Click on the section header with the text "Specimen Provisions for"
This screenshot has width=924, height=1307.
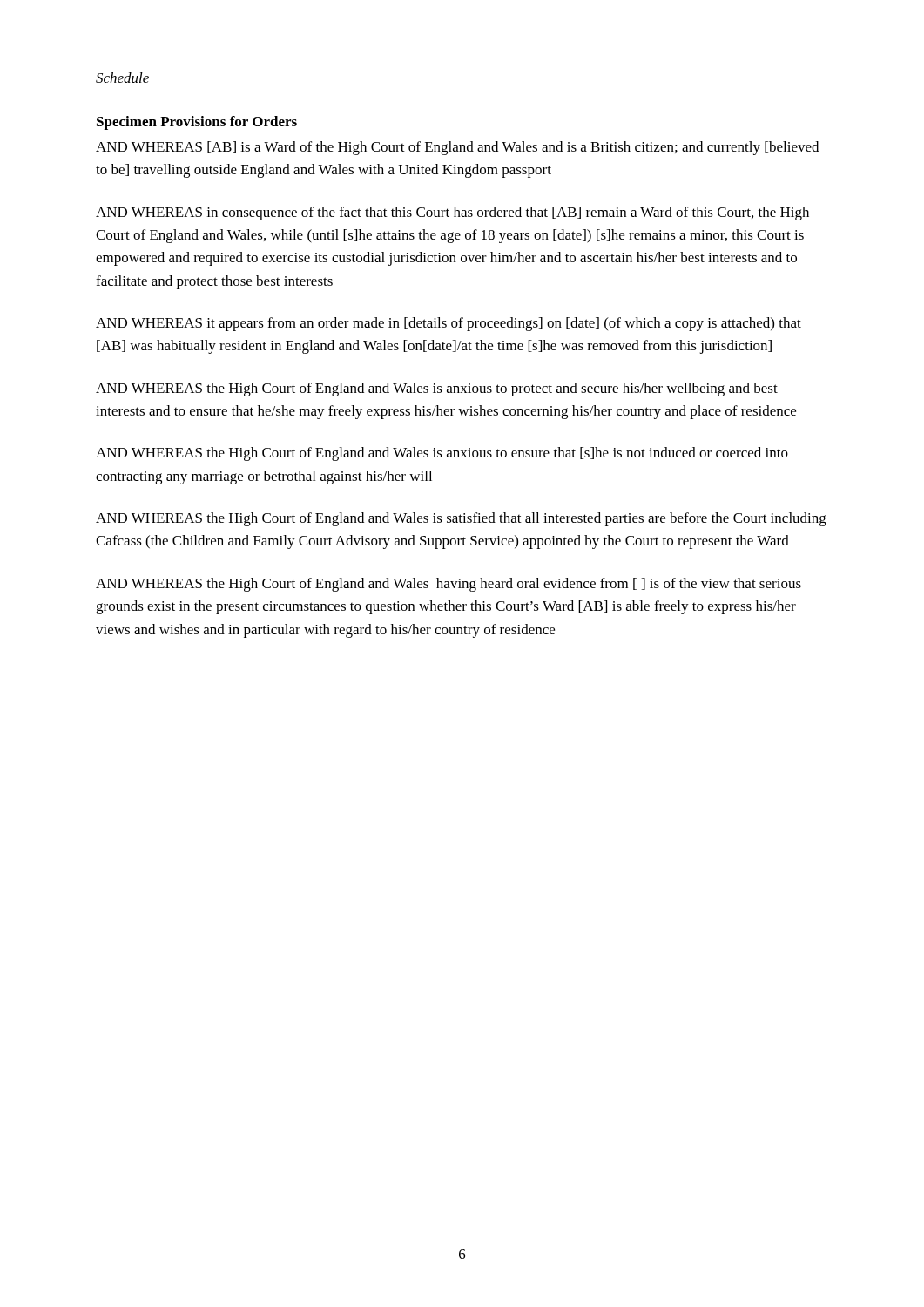coord(196,122)
